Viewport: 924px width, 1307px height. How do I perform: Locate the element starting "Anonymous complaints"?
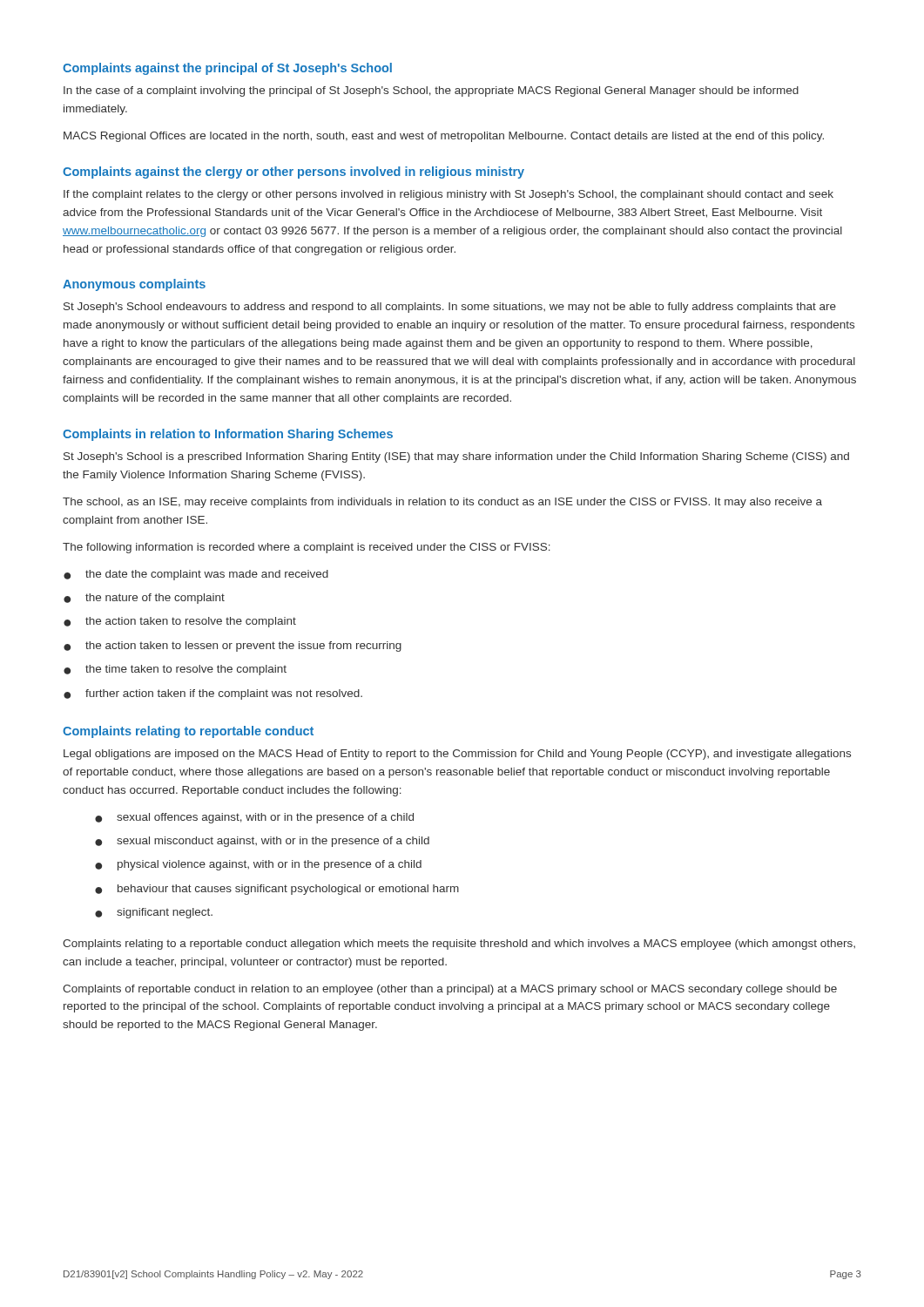point(134,284)
